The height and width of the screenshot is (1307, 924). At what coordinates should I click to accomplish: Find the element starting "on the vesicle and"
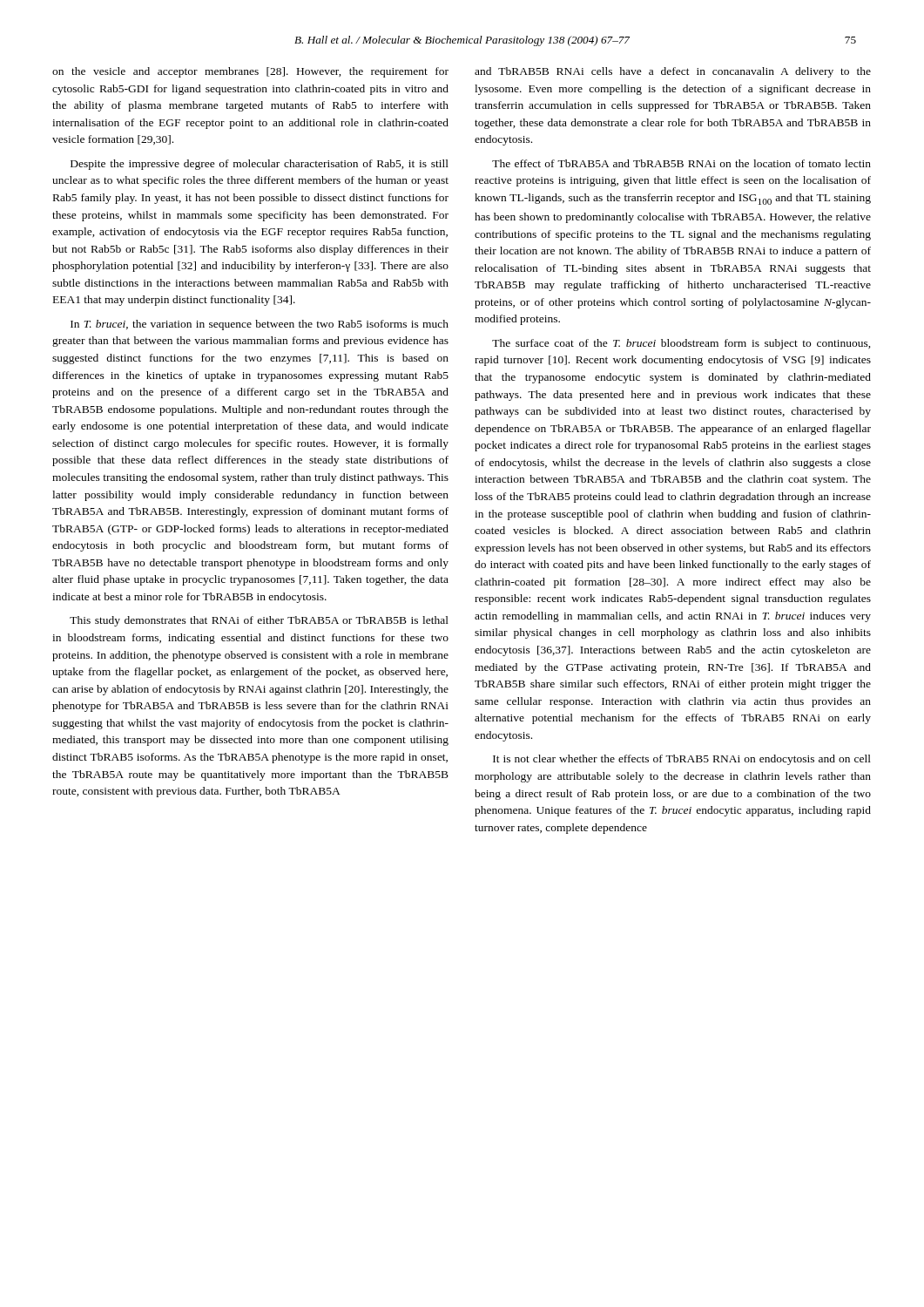(x=250, y=431)
